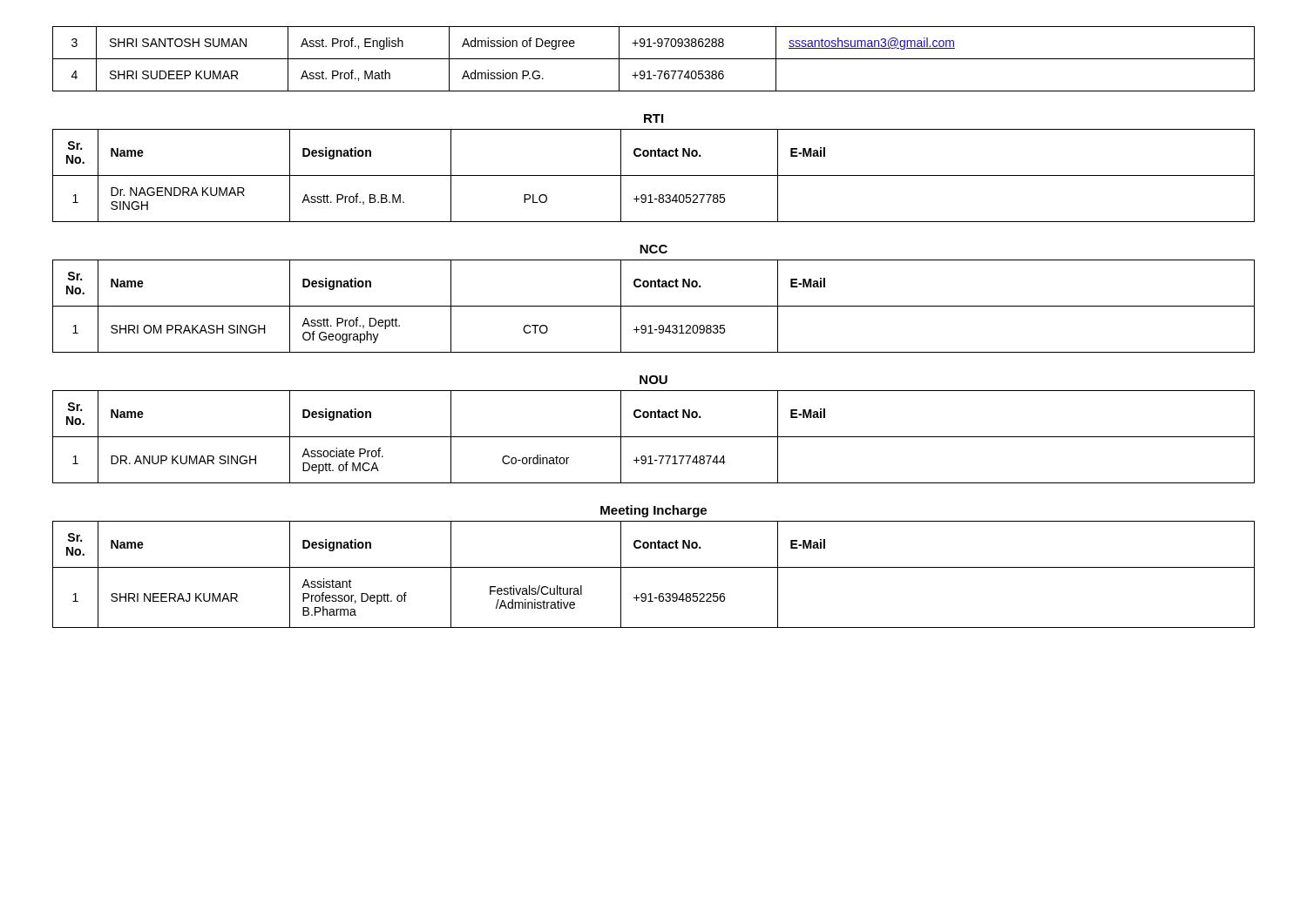Select the table that reads "Admission of Degree"
The image size is (1307, 924).
(654, 59)
